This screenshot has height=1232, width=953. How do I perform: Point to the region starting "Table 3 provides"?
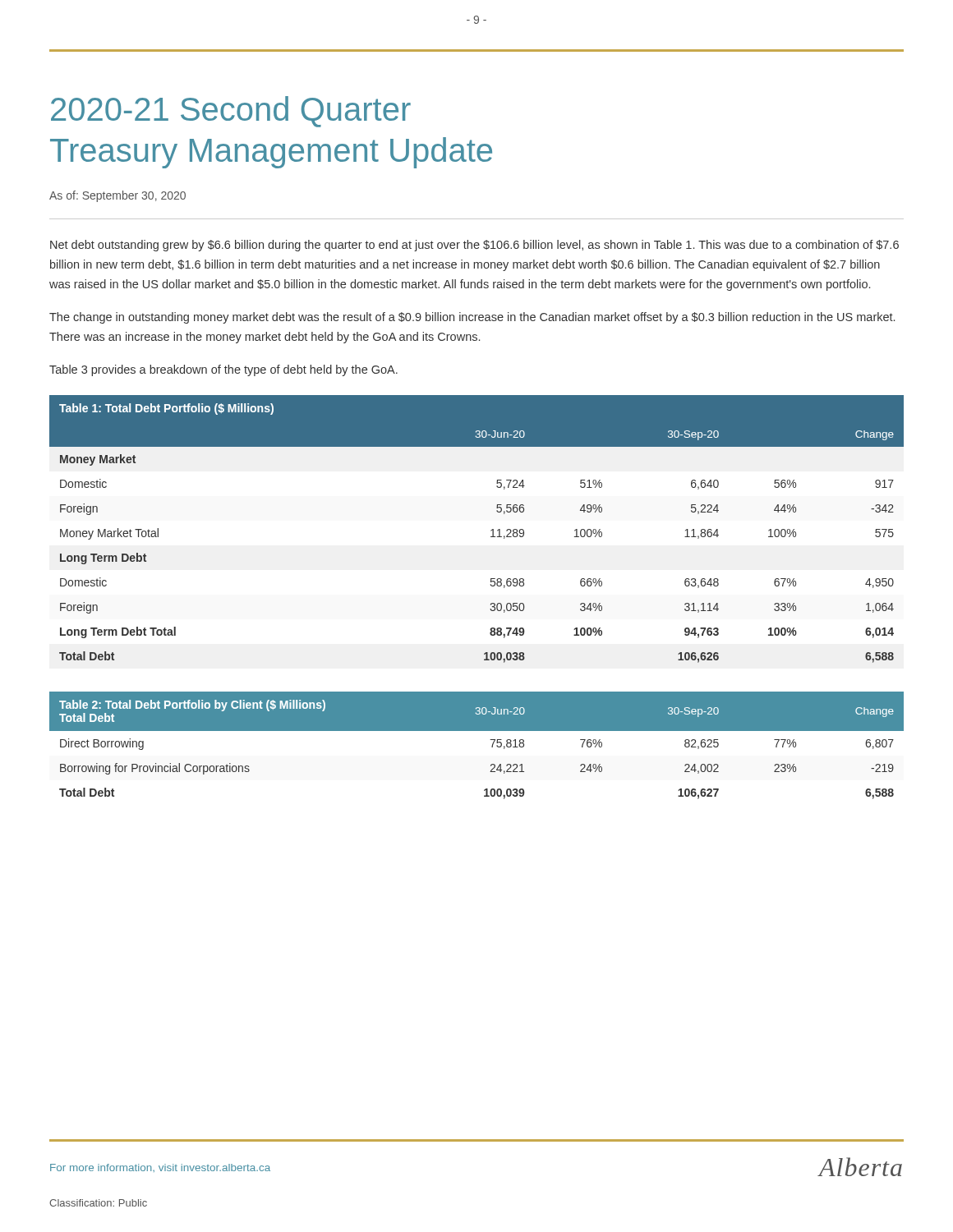(x=224, y=369)
